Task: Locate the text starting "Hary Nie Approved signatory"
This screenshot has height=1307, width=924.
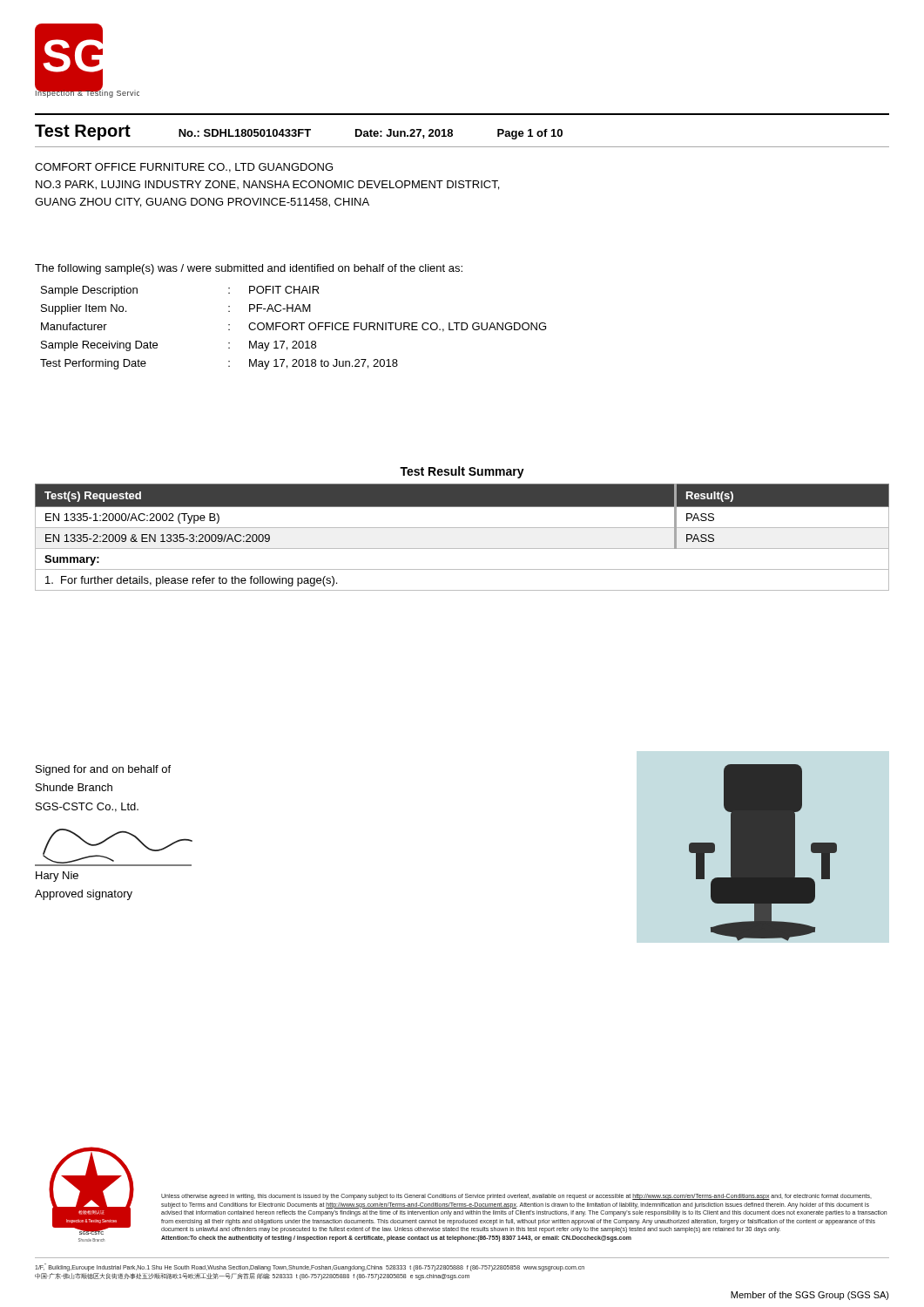Action: 84,884
